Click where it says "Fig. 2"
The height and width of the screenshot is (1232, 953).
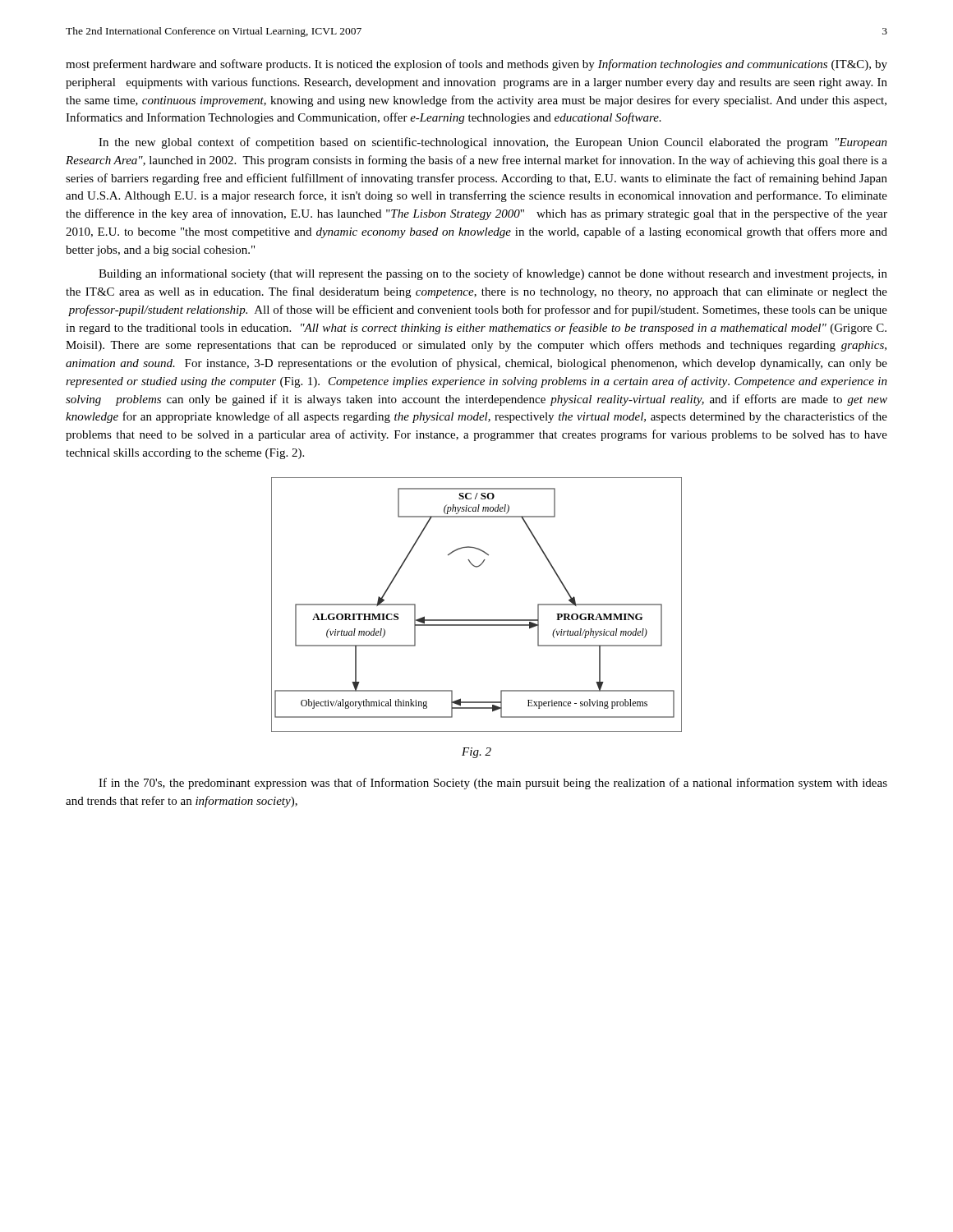[x=476, y=752]
